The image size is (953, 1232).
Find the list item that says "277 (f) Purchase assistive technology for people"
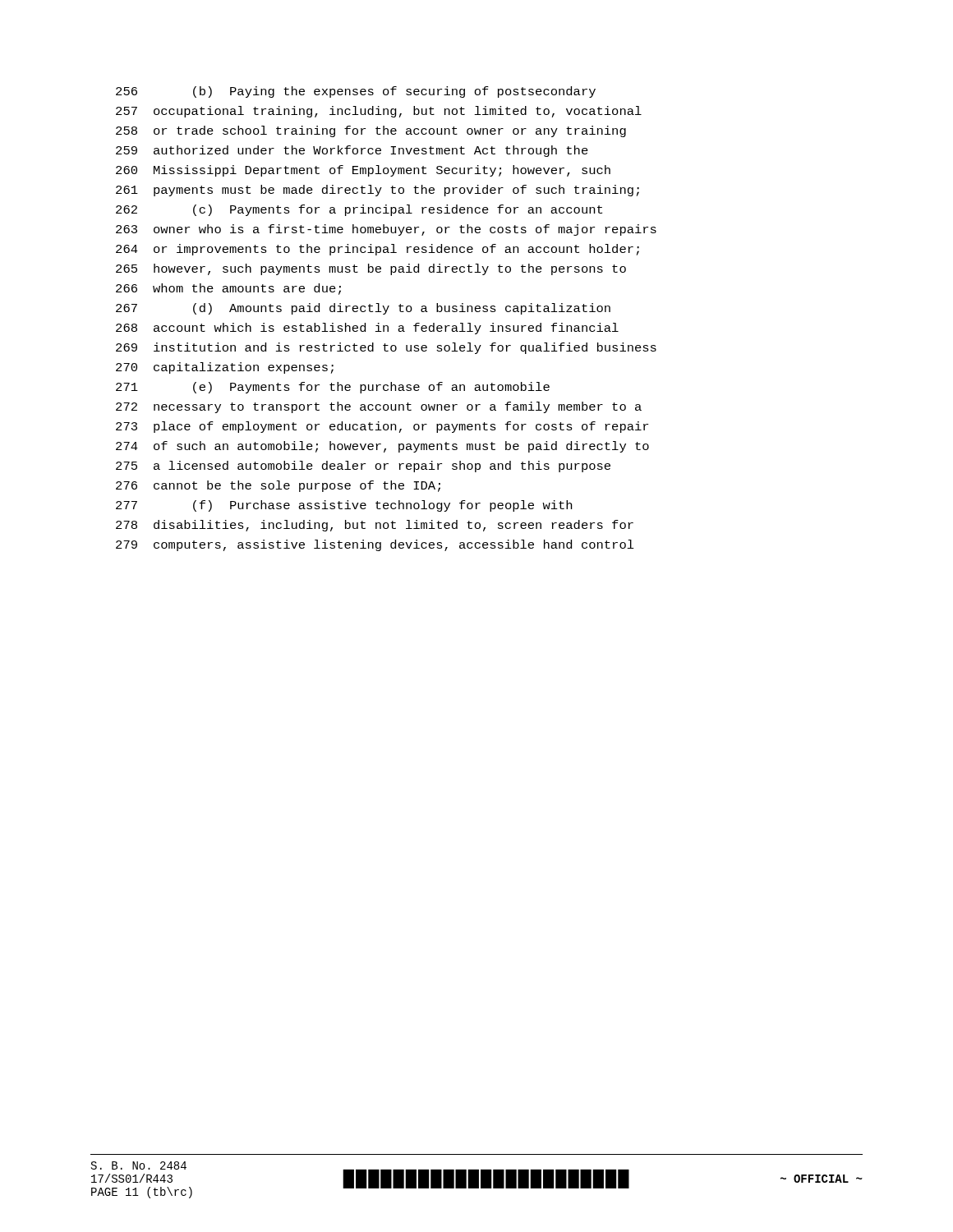tap(476, 526)
